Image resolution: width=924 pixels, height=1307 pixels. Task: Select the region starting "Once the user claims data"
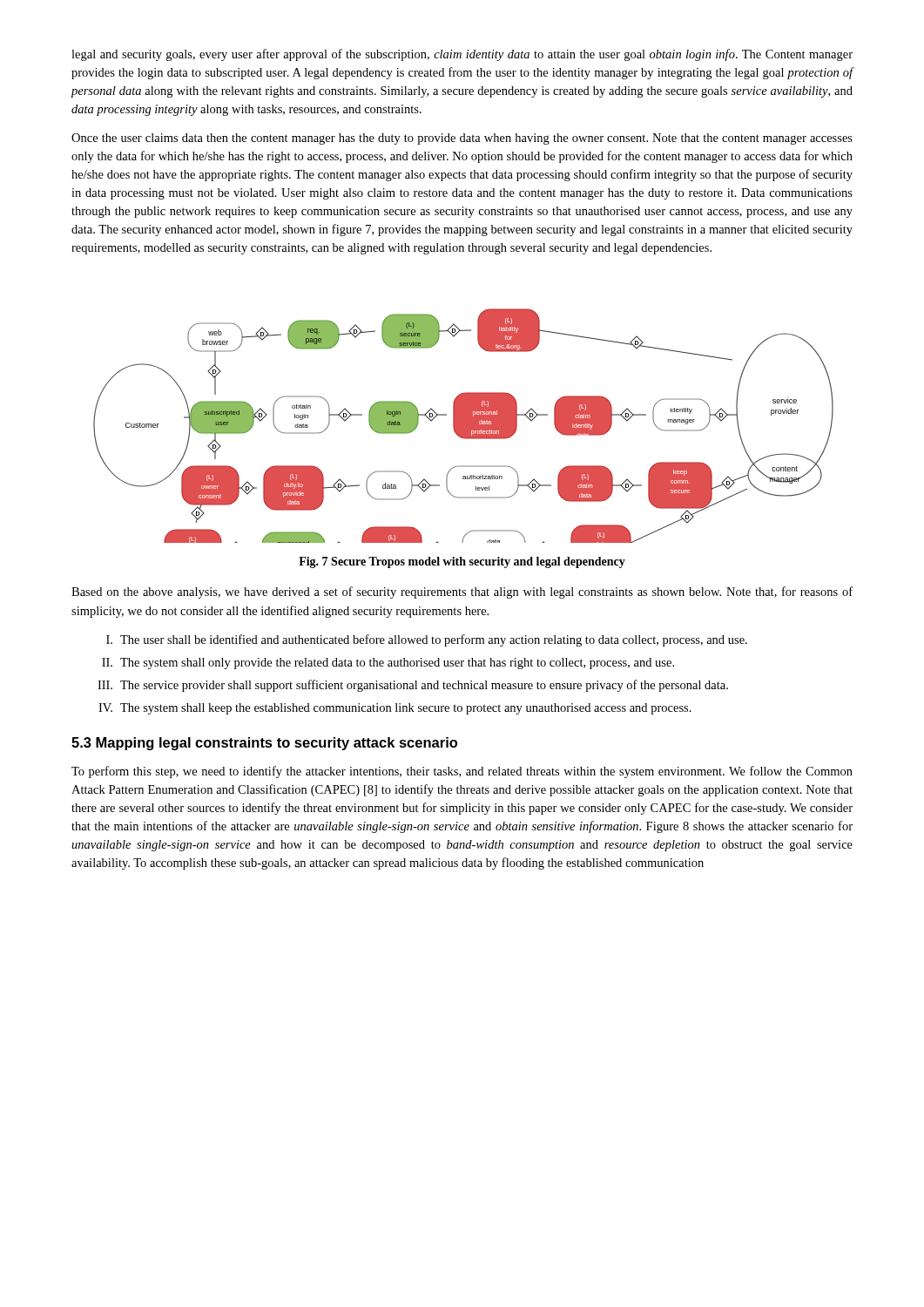pos(462,193)
